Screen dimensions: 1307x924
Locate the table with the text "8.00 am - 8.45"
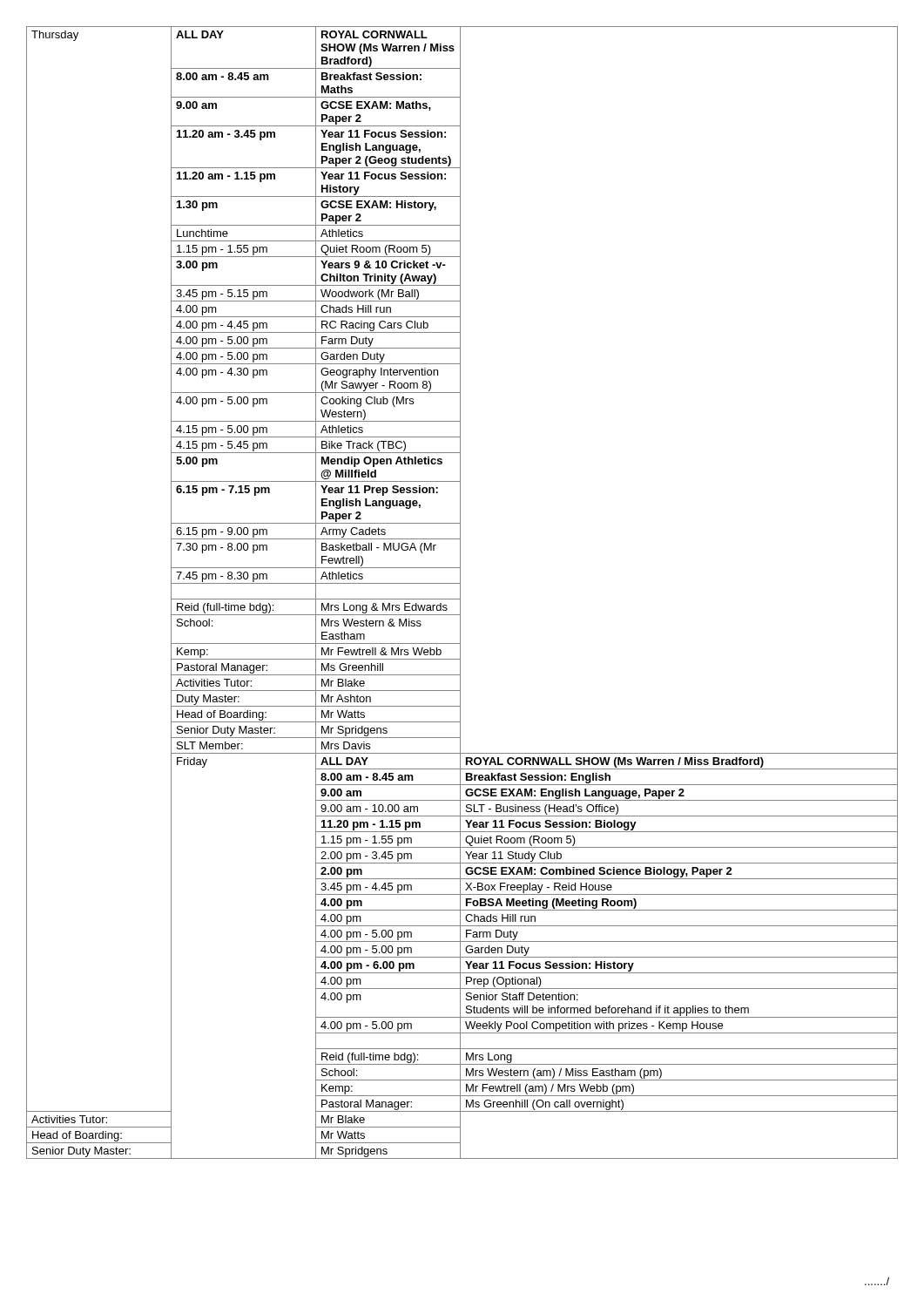[x=462, y=593]
